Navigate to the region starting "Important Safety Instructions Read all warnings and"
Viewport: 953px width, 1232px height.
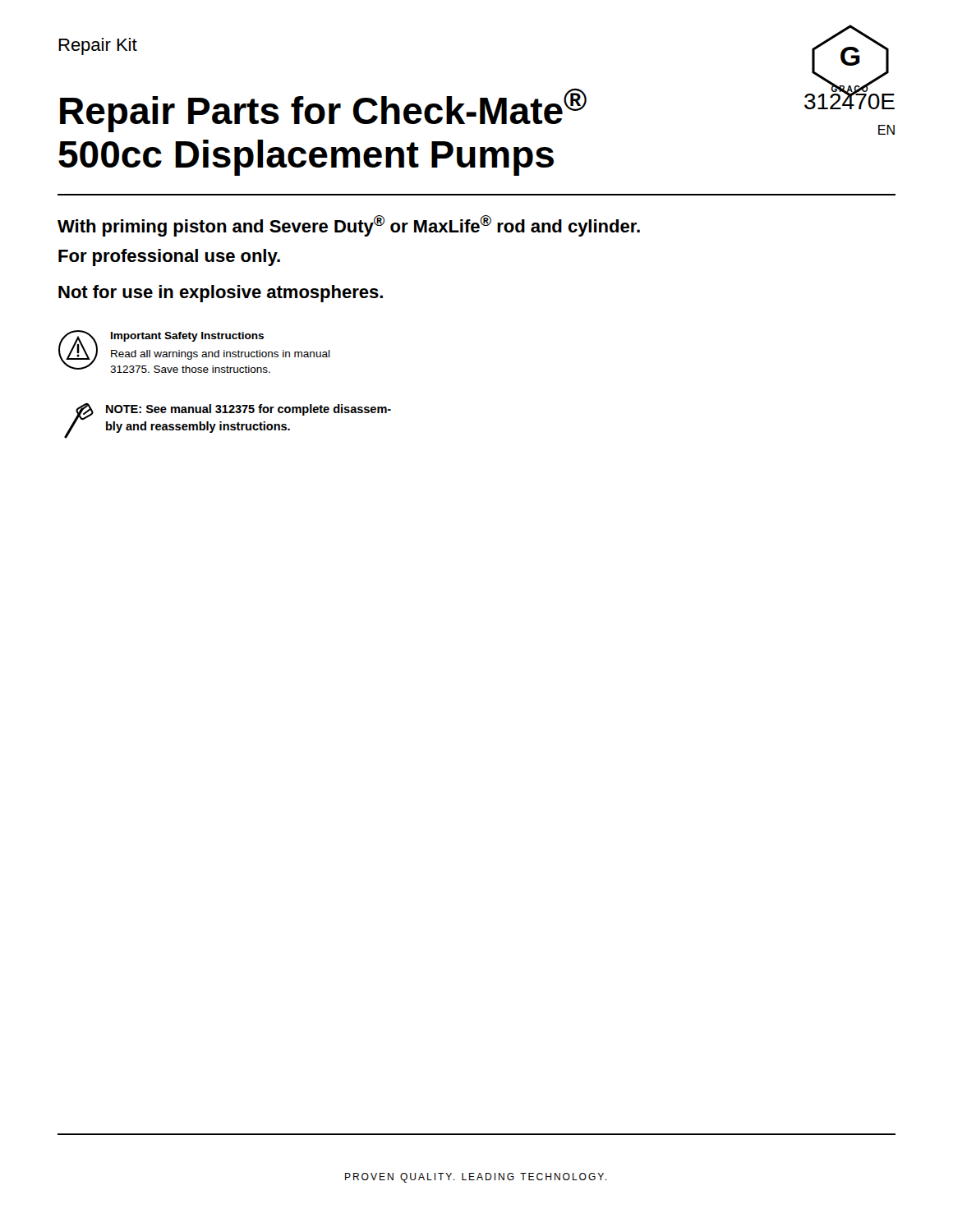click(220, 352)
